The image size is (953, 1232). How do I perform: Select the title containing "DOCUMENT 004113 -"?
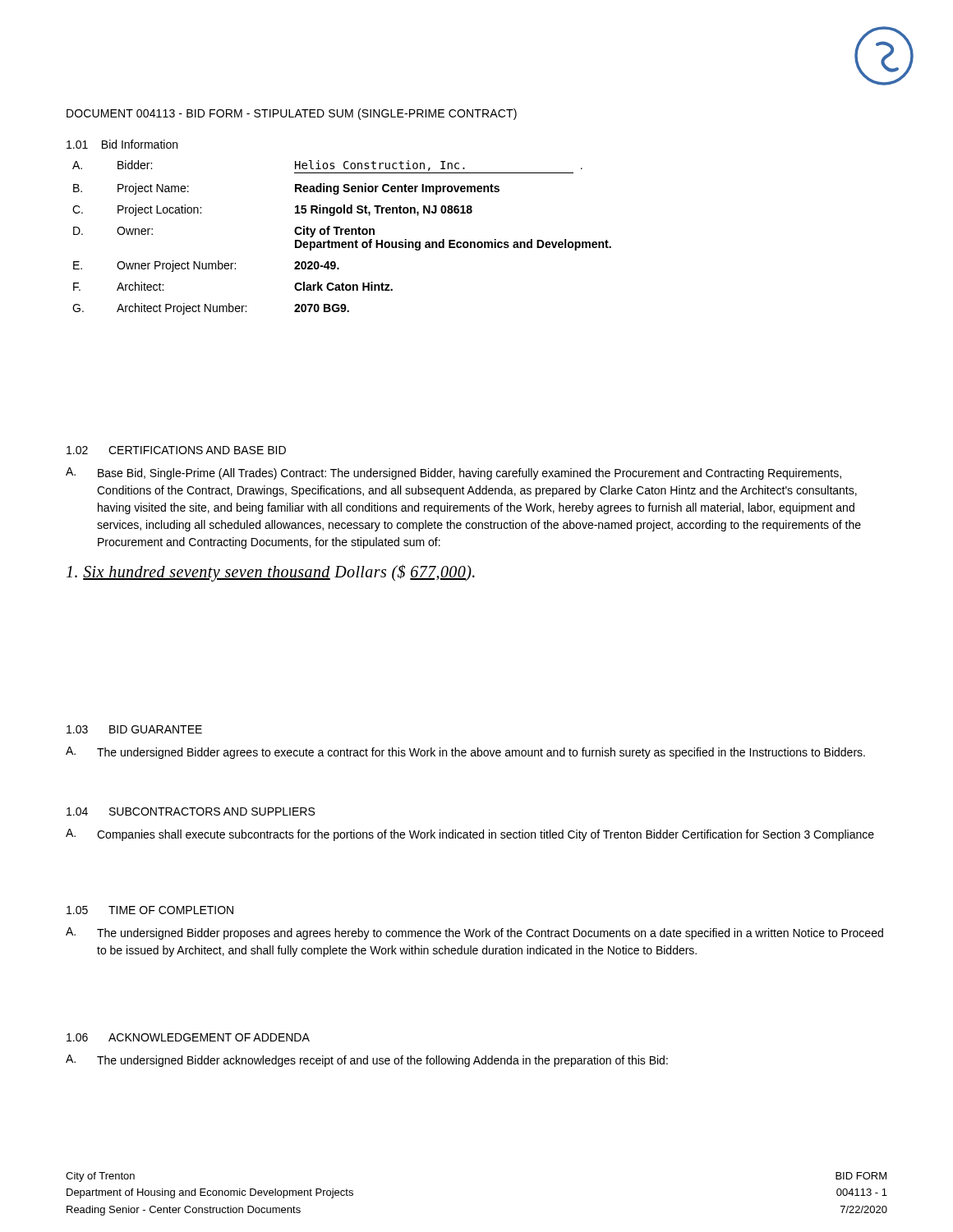[291, 113]
